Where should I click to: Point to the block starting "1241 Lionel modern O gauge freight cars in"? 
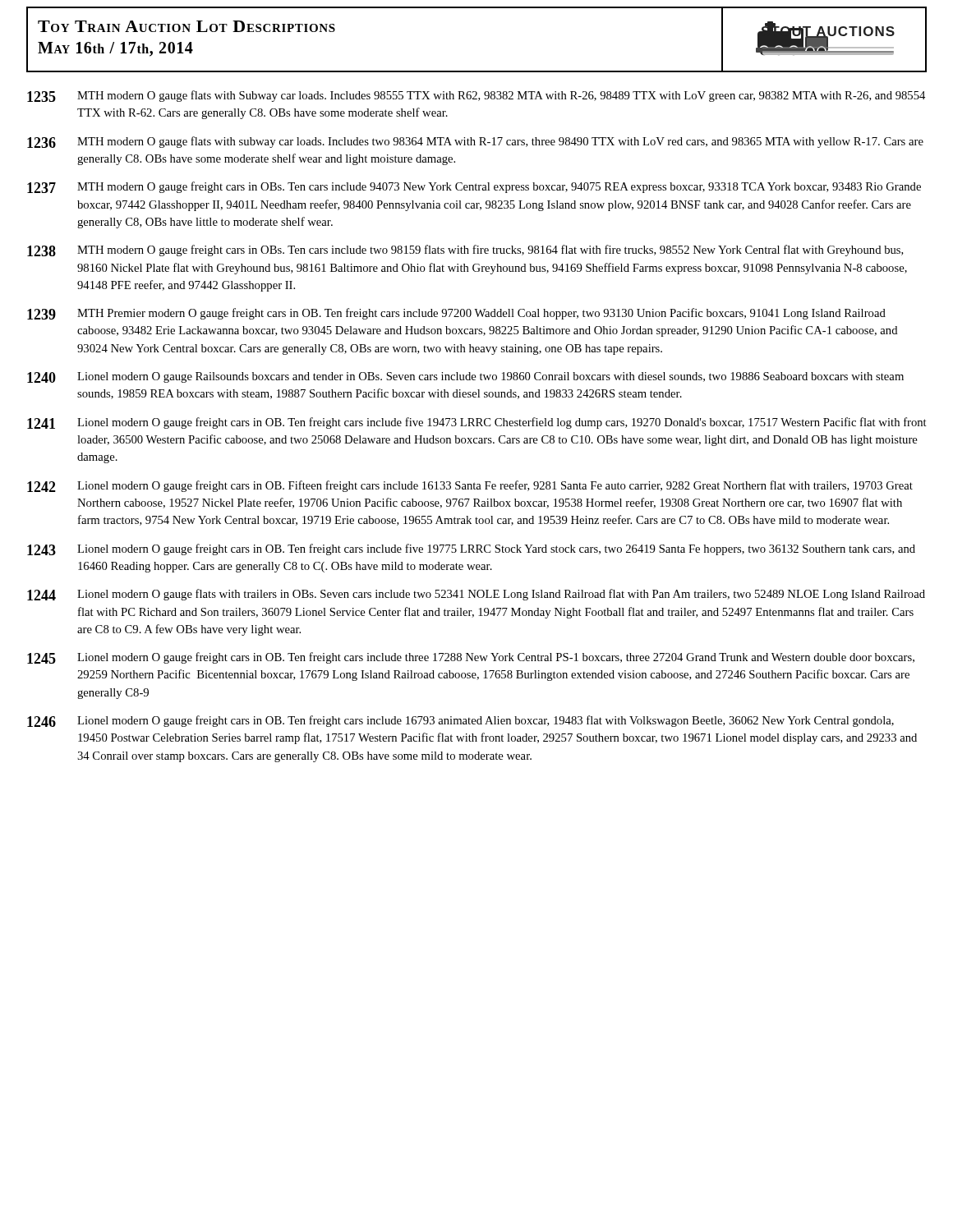[476, 440]
